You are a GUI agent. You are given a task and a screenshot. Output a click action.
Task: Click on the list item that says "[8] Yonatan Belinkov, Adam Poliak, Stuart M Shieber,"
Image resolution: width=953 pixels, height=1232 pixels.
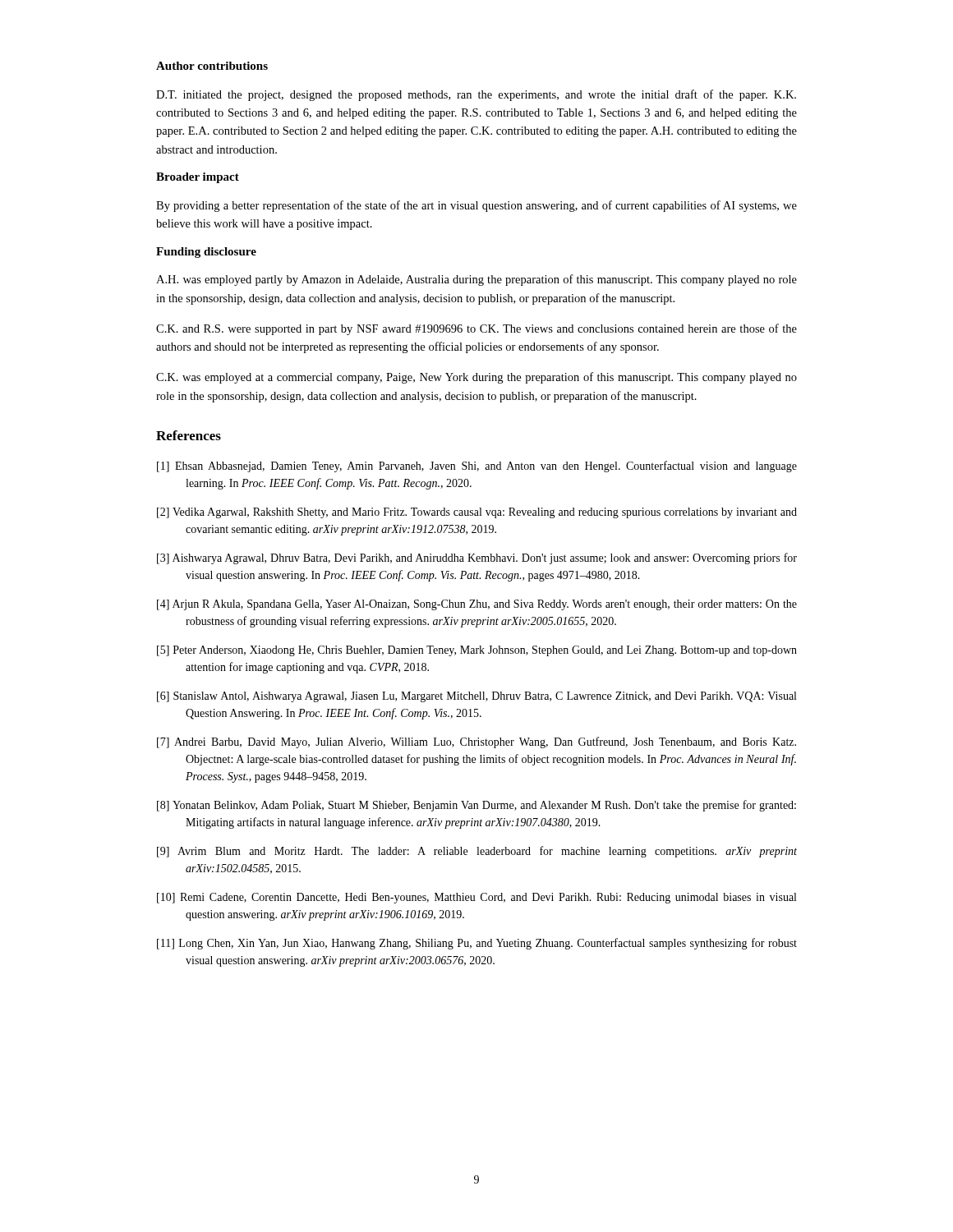coord(476,814)
